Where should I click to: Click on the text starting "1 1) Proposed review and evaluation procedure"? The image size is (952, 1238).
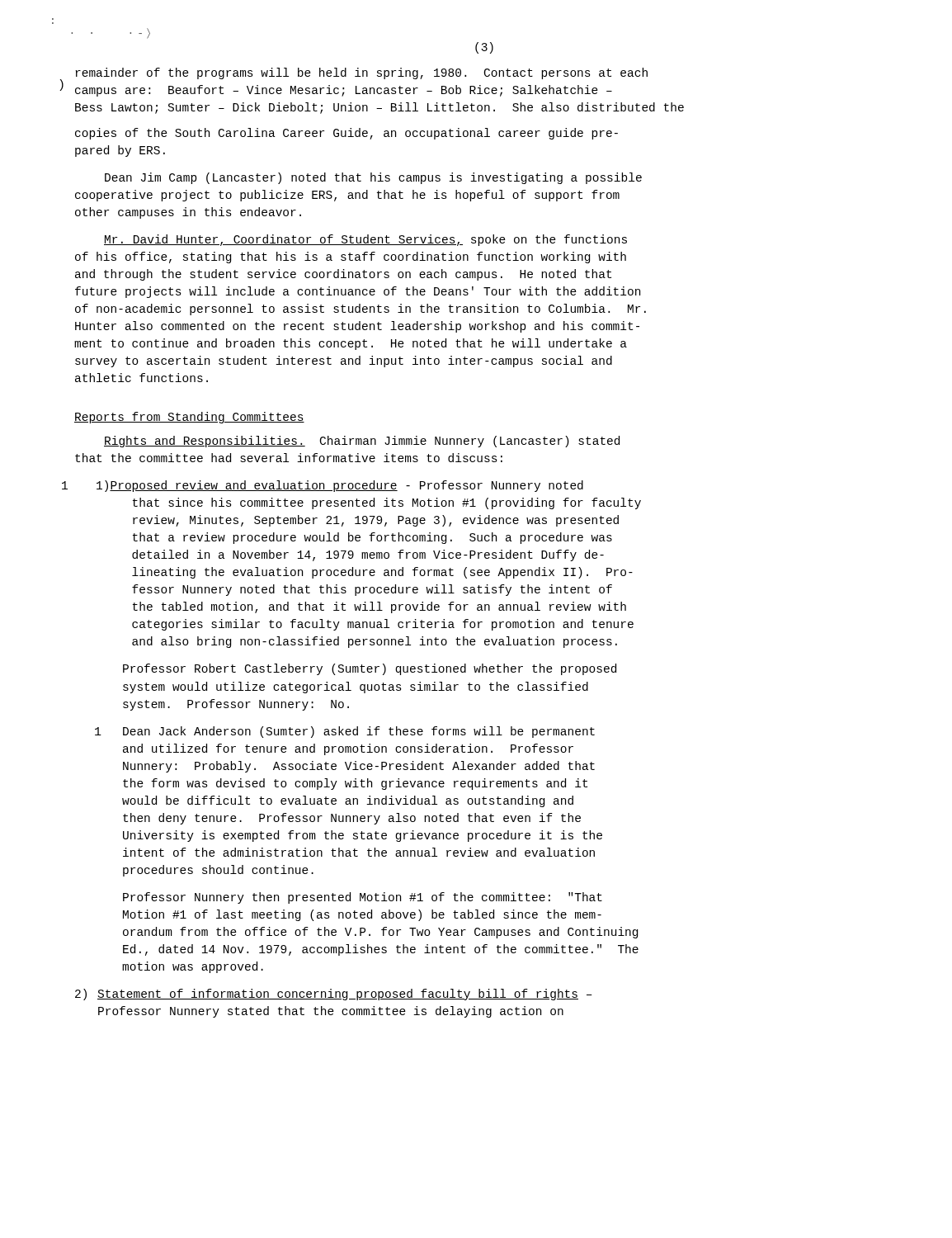pyautogui.click(x=358, y=565)
